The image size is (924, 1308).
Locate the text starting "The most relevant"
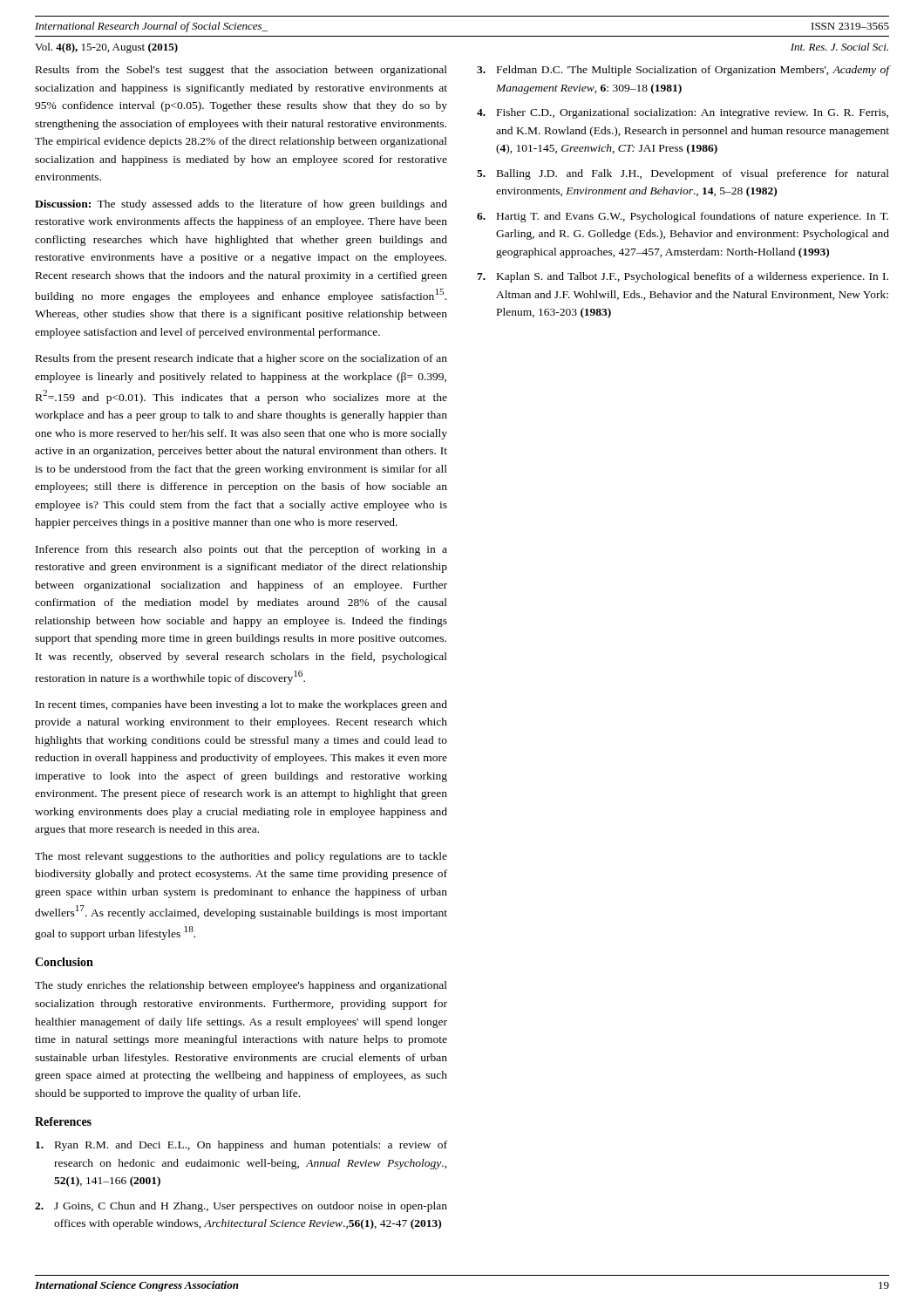pyautogui.click(x=241, y=895)
